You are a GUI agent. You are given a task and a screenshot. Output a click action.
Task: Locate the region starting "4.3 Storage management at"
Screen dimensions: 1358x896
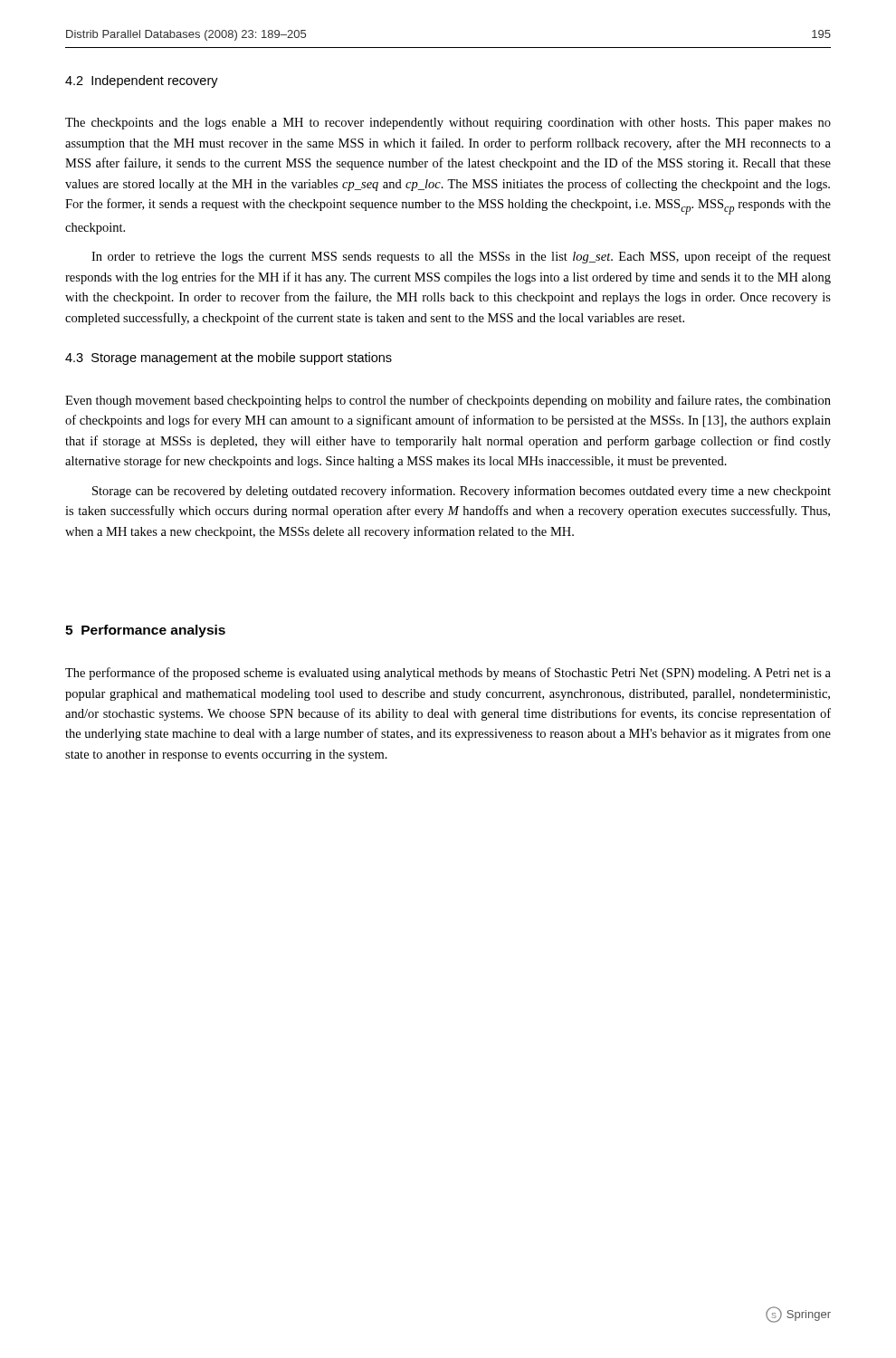click(229, 358)
